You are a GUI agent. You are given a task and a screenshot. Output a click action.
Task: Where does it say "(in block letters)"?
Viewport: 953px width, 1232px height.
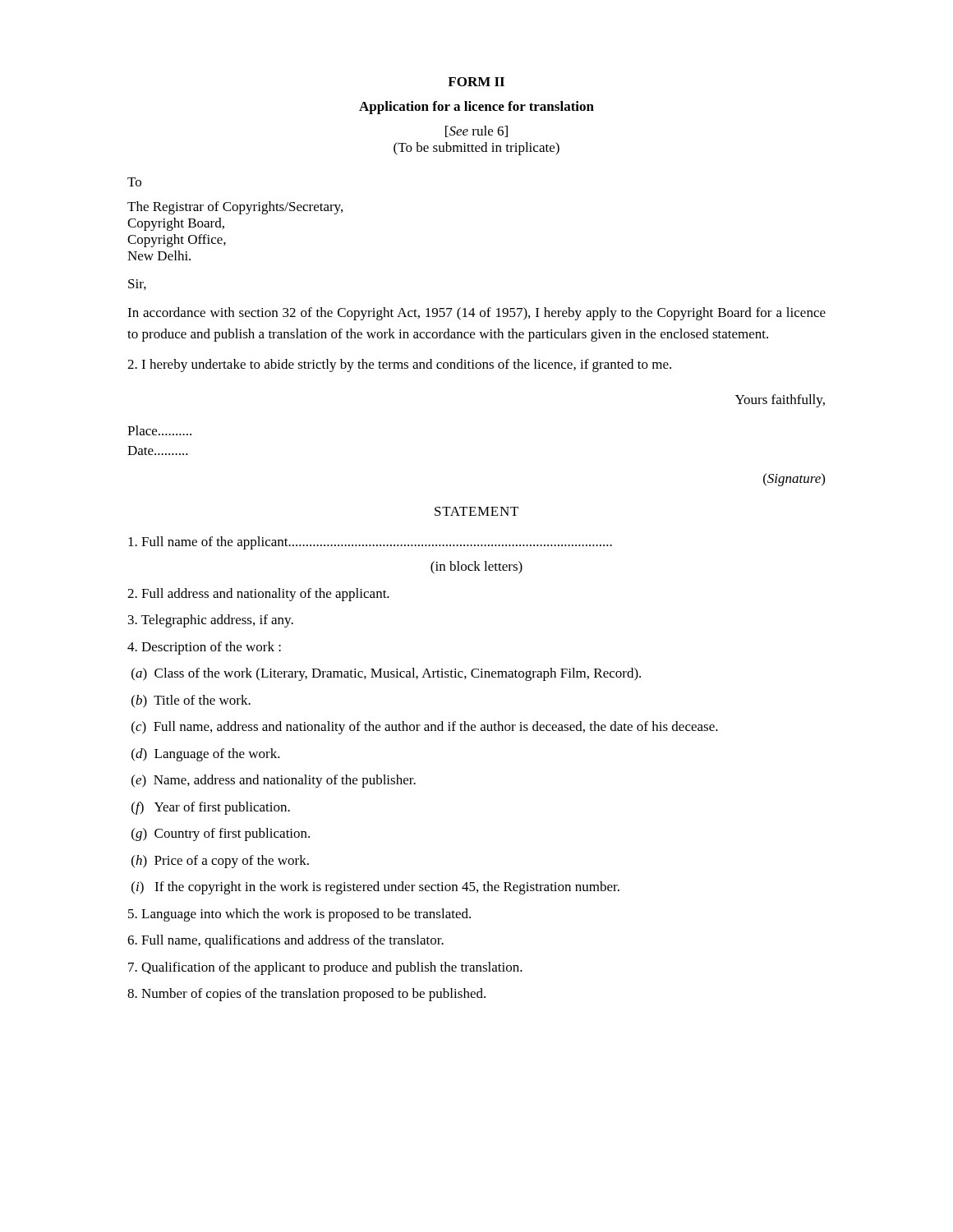point(476,566)
